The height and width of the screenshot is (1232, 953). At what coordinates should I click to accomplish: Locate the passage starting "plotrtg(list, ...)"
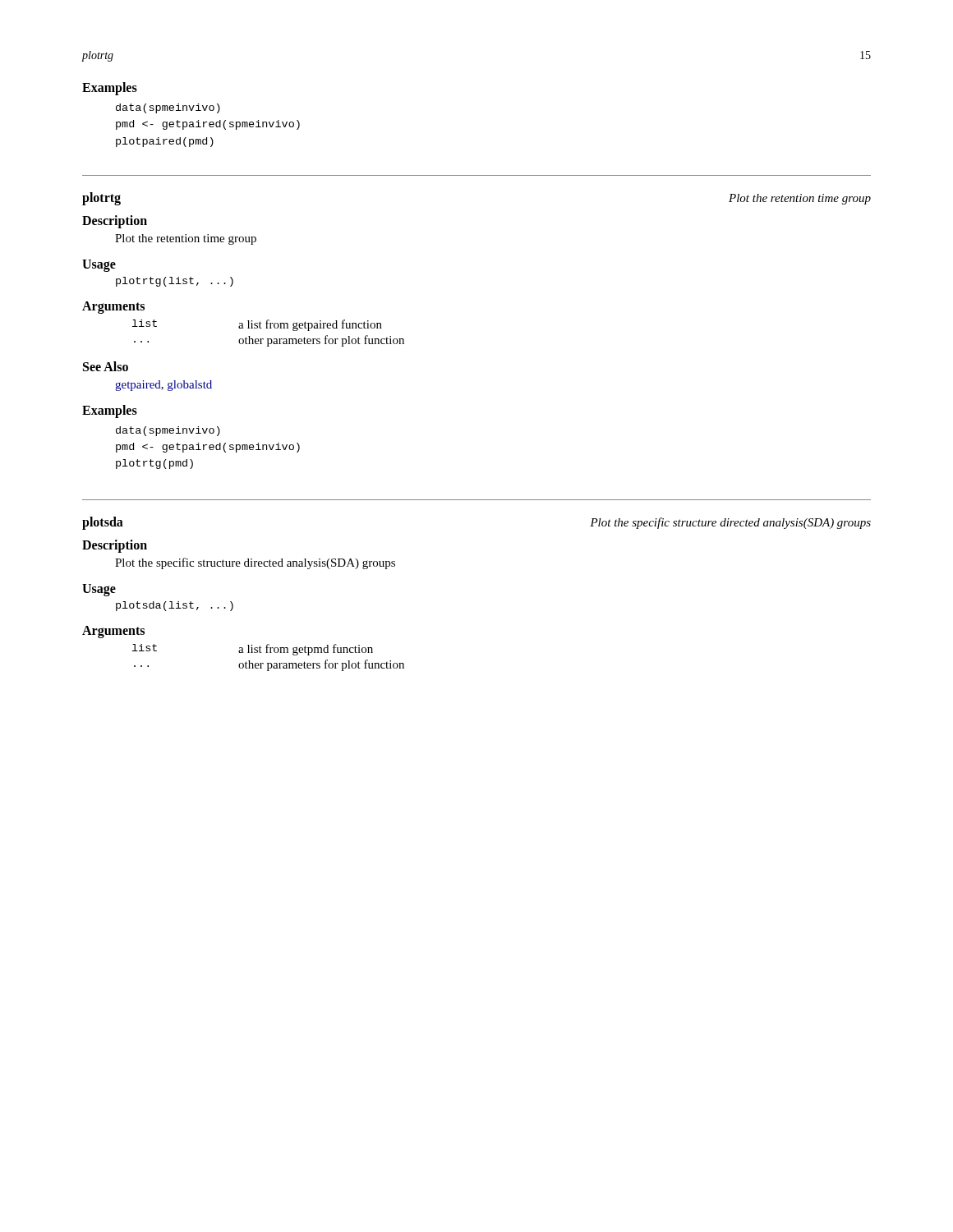[x=175, y=281]
